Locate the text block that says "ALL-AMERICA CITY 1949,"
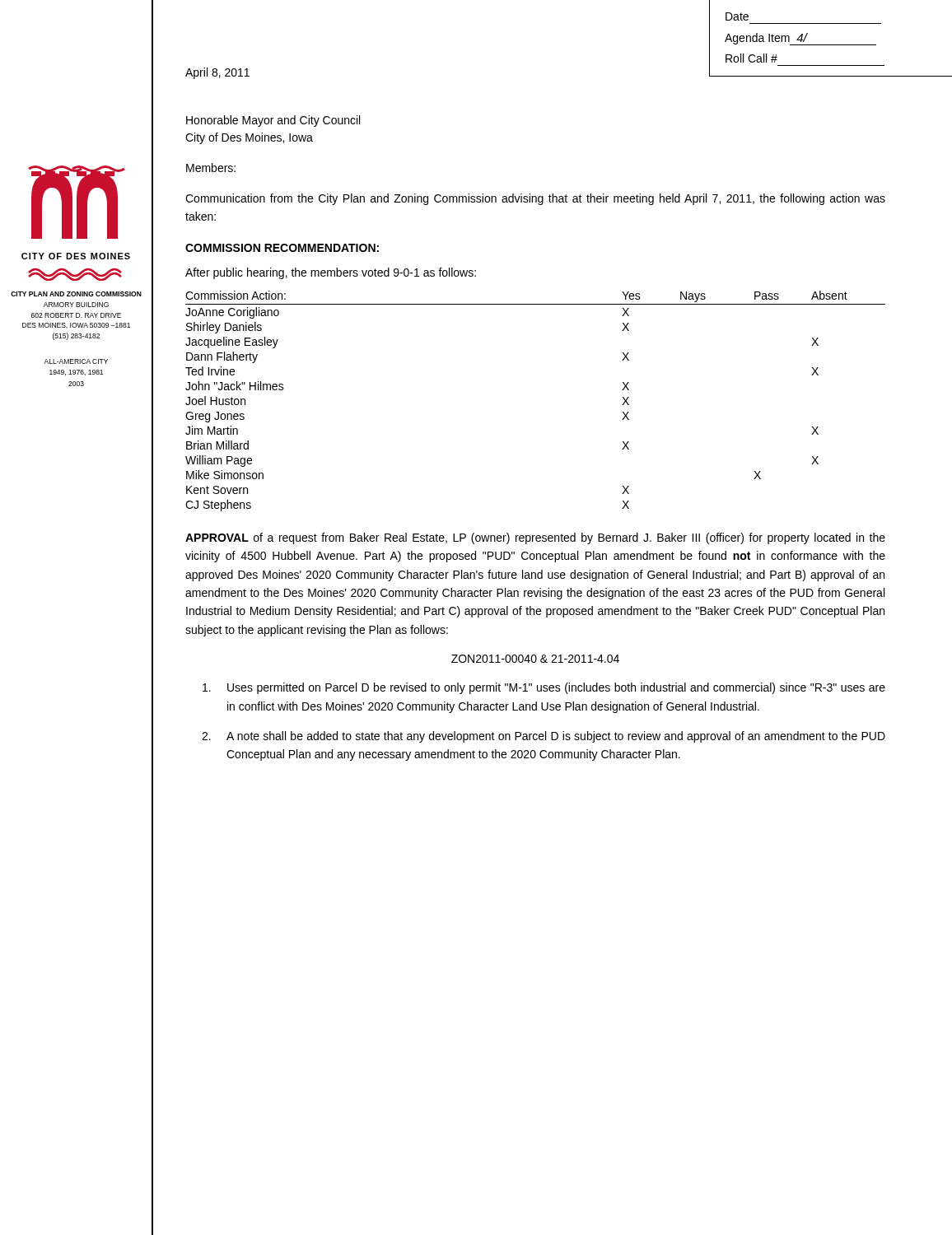 pos(76,372)
